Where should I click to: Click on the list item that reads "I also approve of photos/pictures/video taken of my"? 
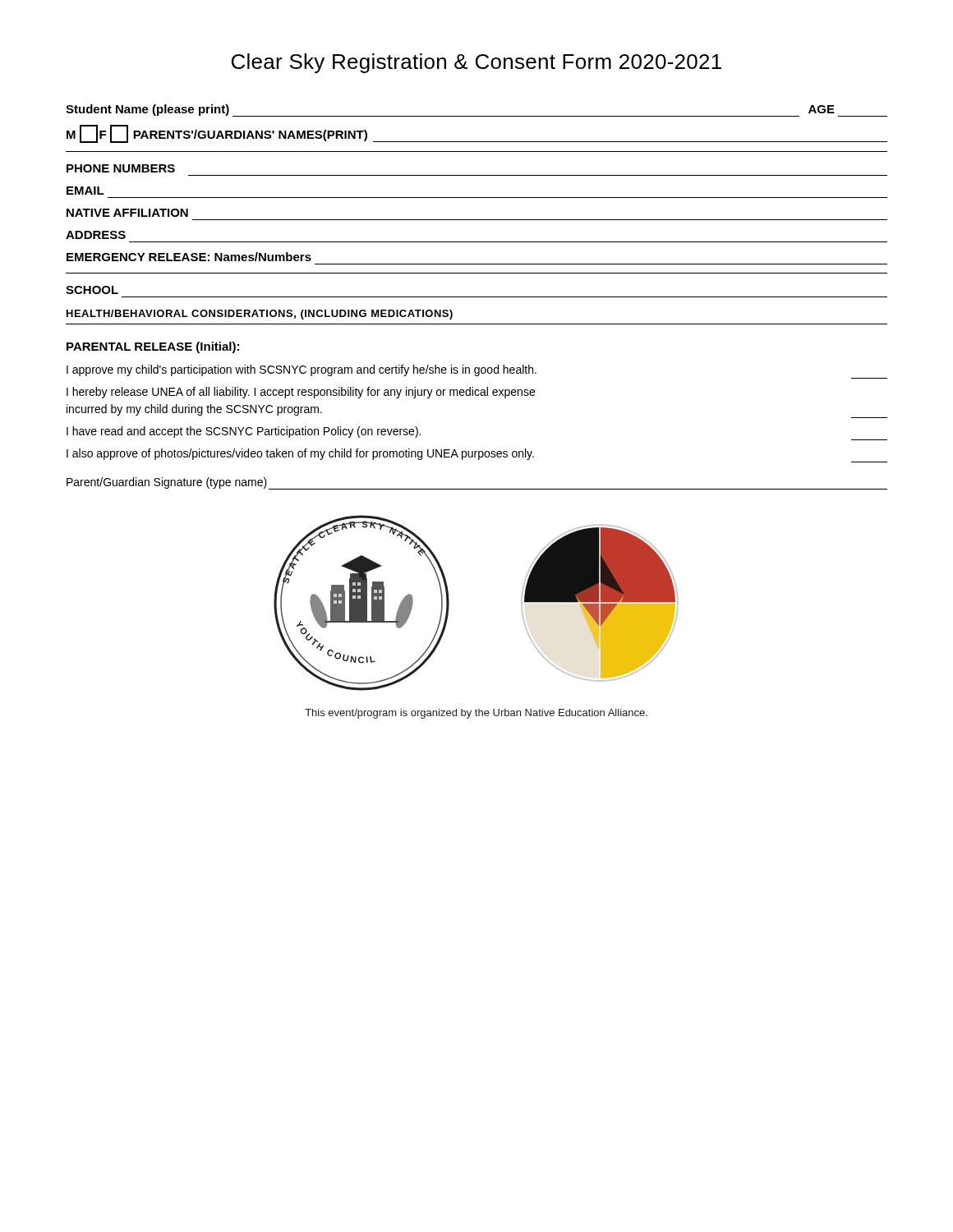[476, 454]
